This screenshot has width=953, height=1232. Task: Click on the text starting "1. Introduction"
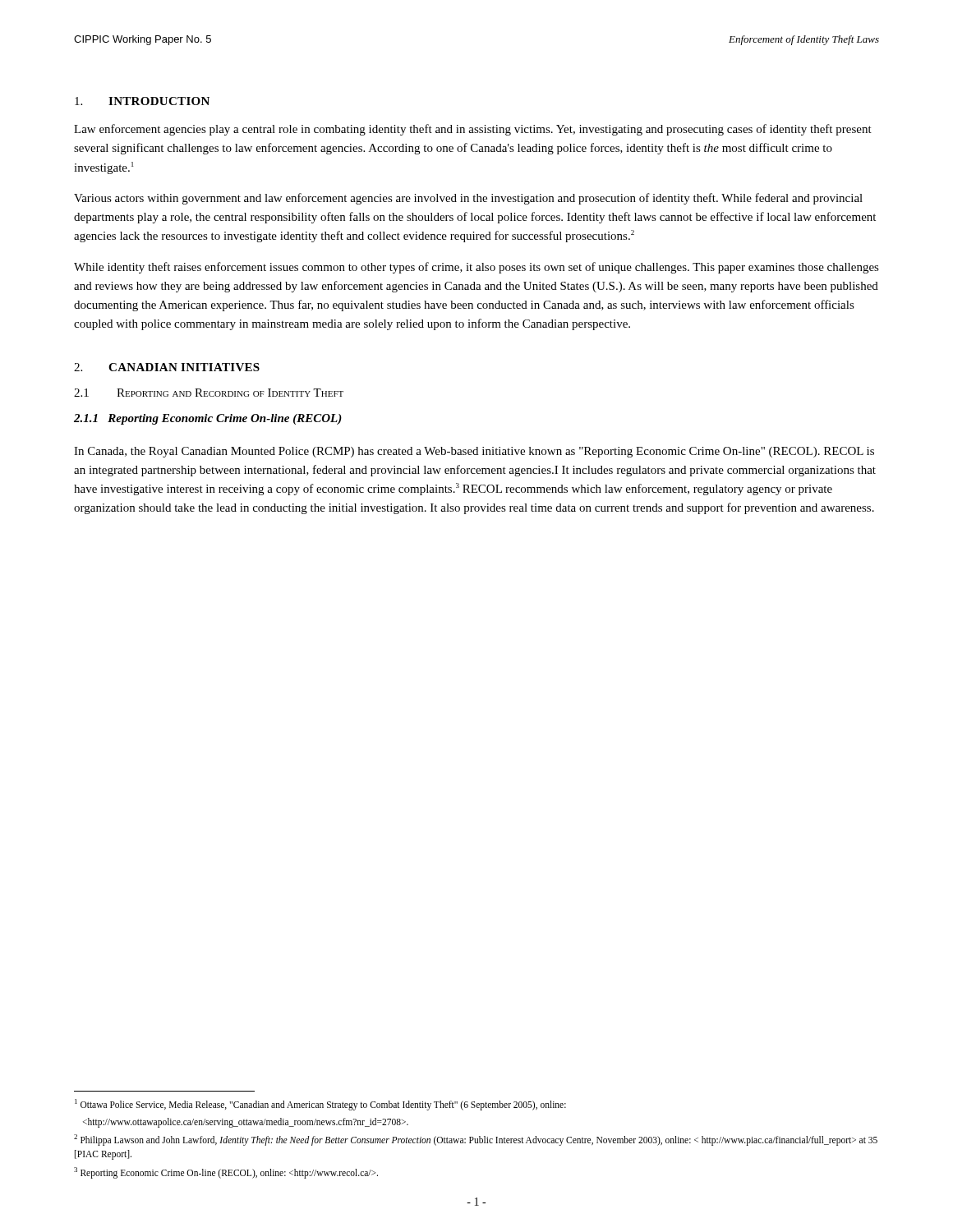point(142,101)
